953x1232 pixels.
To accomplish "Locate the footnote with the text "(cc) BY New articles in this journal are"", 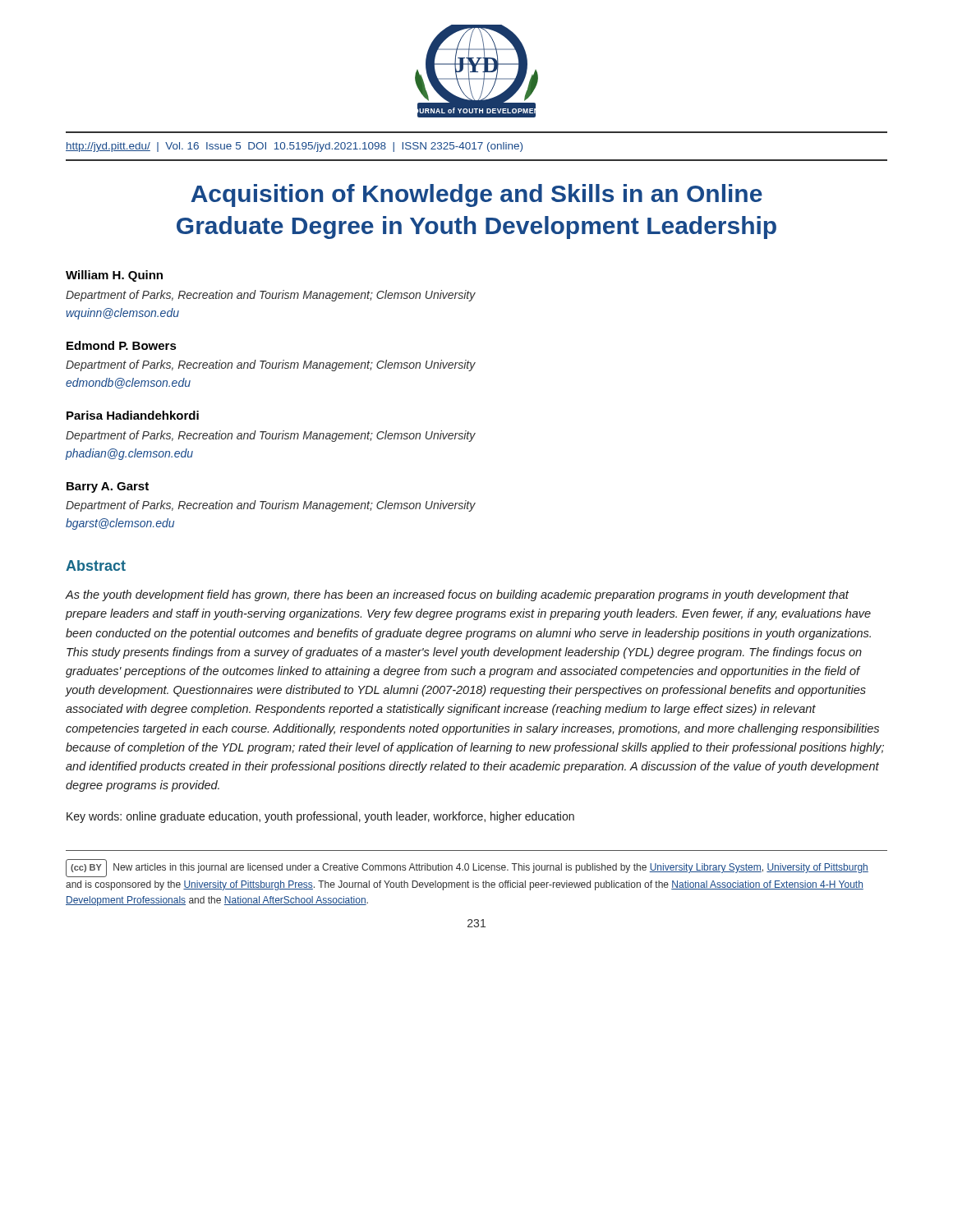I will [x=467, y=883].
